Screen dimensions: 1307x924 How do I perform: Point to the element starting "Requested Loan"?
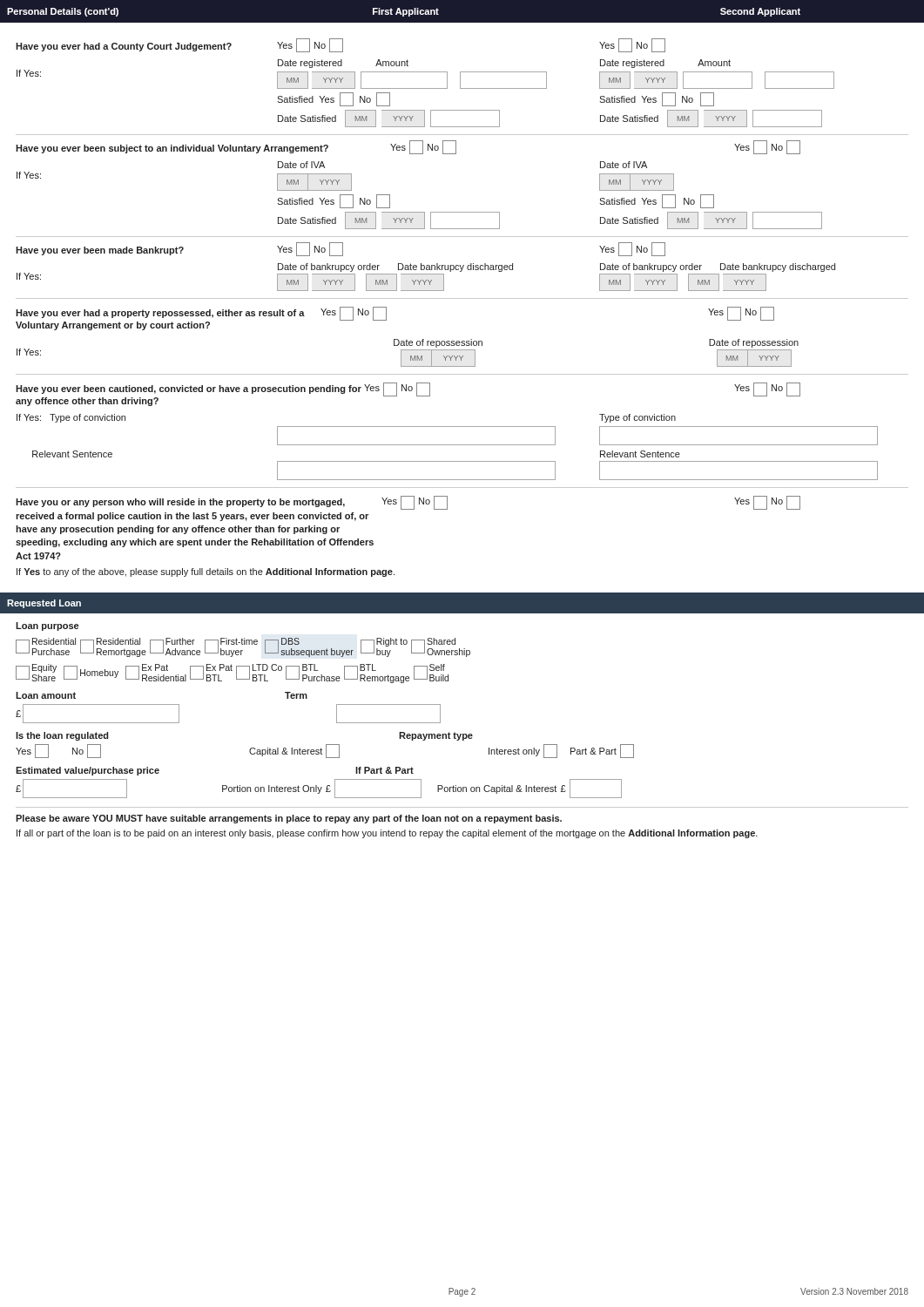click(x=44, y=603)
